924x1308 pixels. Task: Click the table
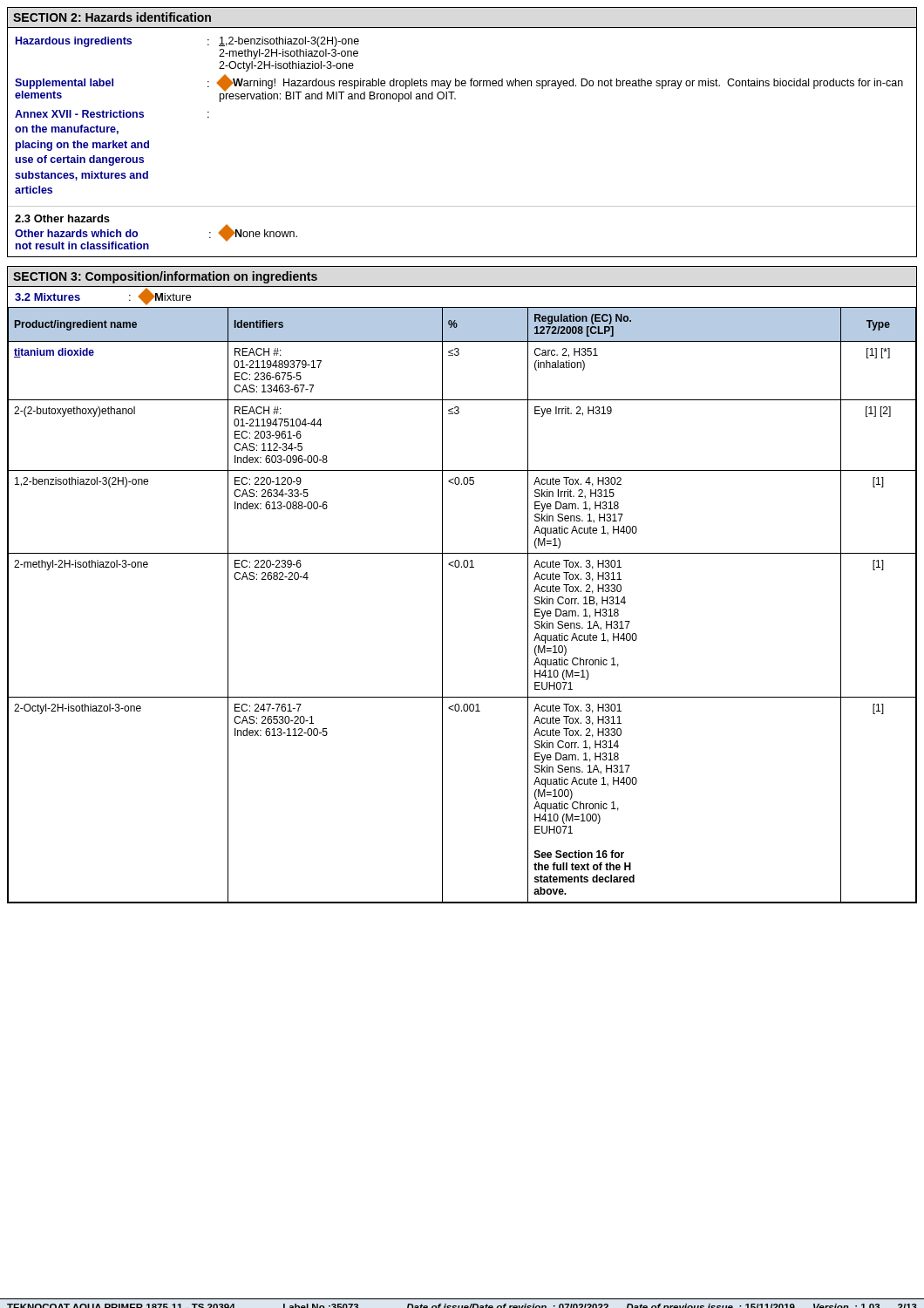pyautogui.click(x=462, y=605)
